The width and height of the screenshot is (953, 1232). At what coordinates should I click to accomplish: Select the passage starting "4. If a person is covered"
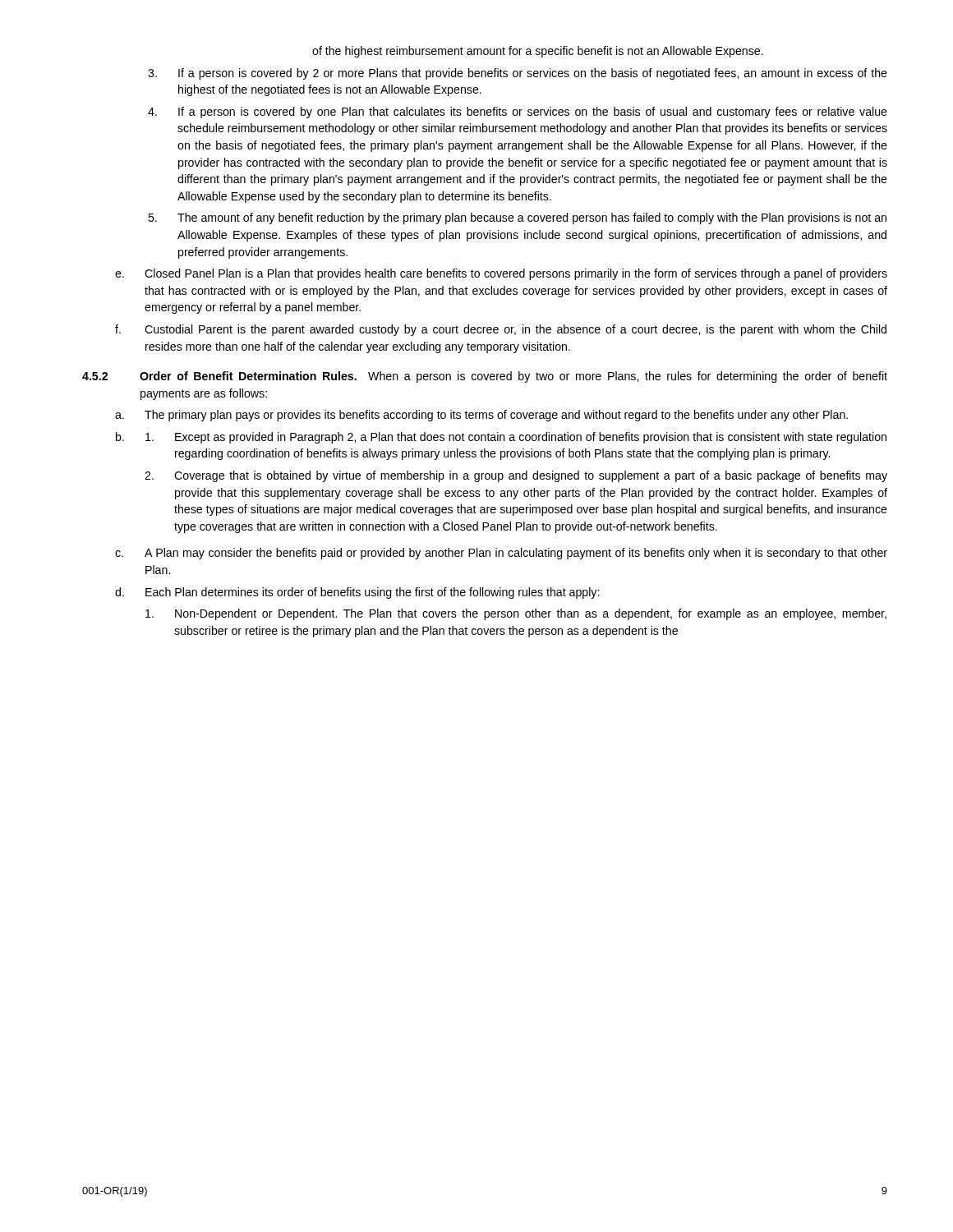518,154
